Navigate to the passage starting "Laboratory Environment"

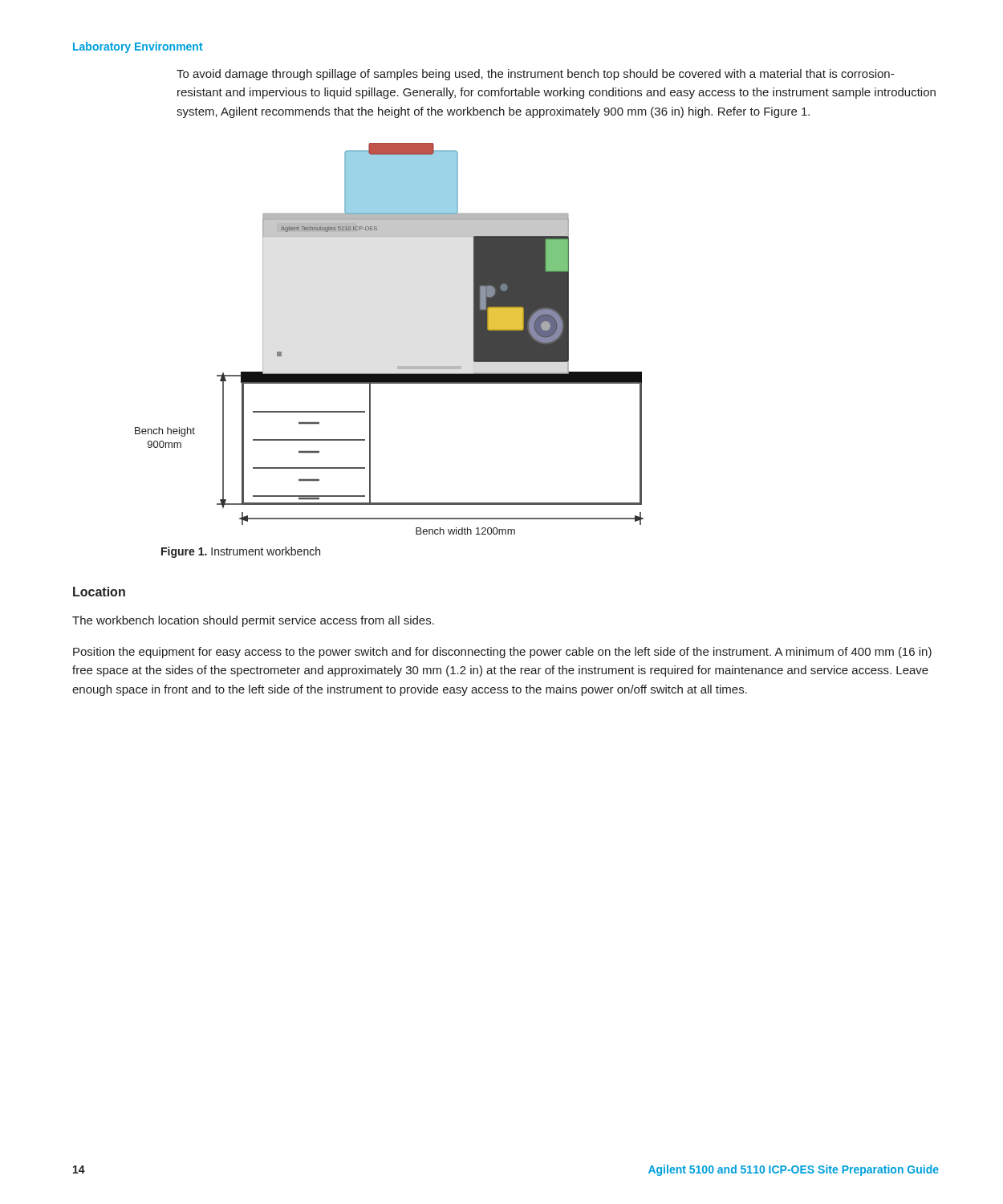click(x=137, y=47)
